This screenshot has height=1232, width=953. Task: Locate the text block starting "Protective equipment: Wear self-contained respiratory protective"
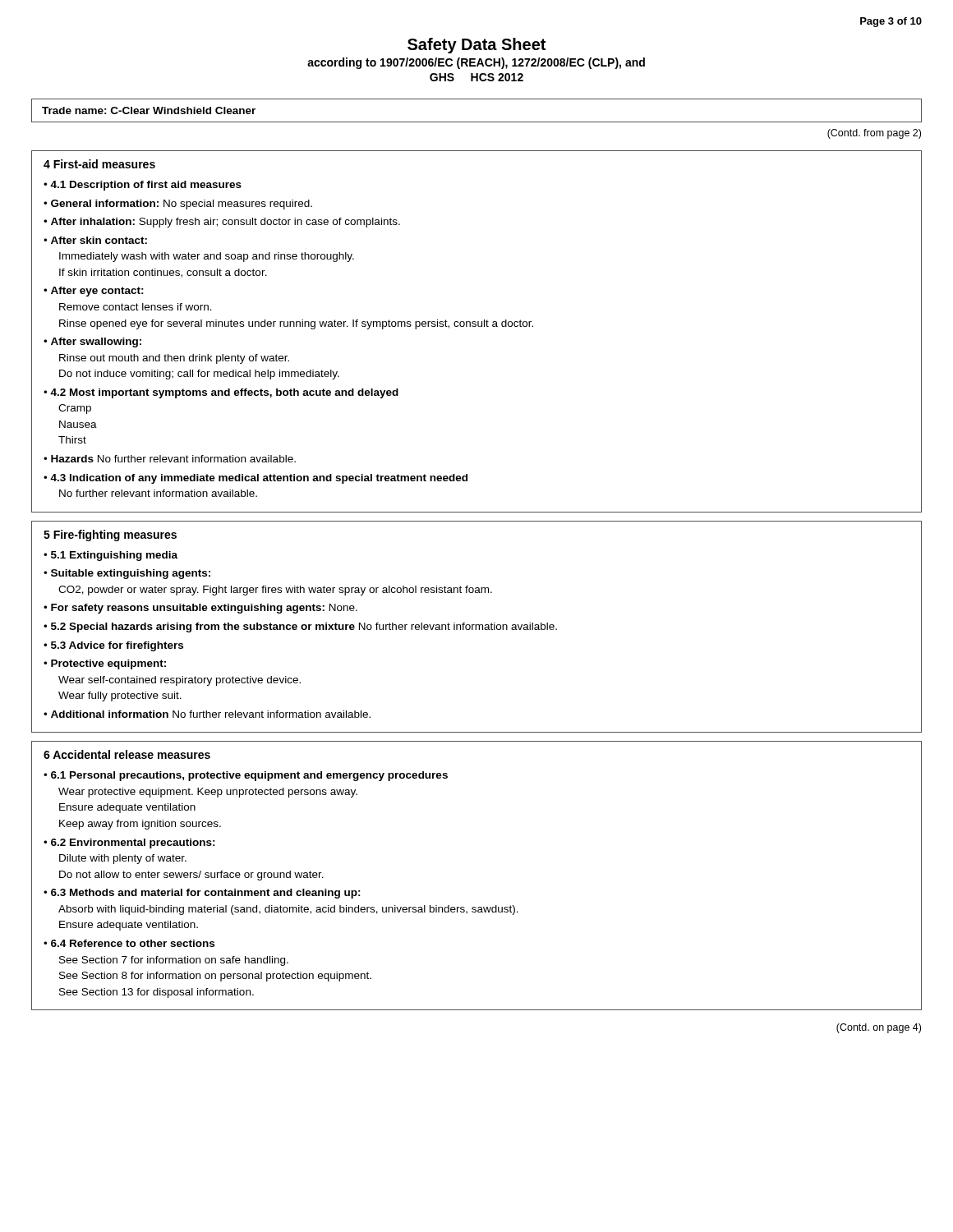pyautogui.click(x=108, y=664)
